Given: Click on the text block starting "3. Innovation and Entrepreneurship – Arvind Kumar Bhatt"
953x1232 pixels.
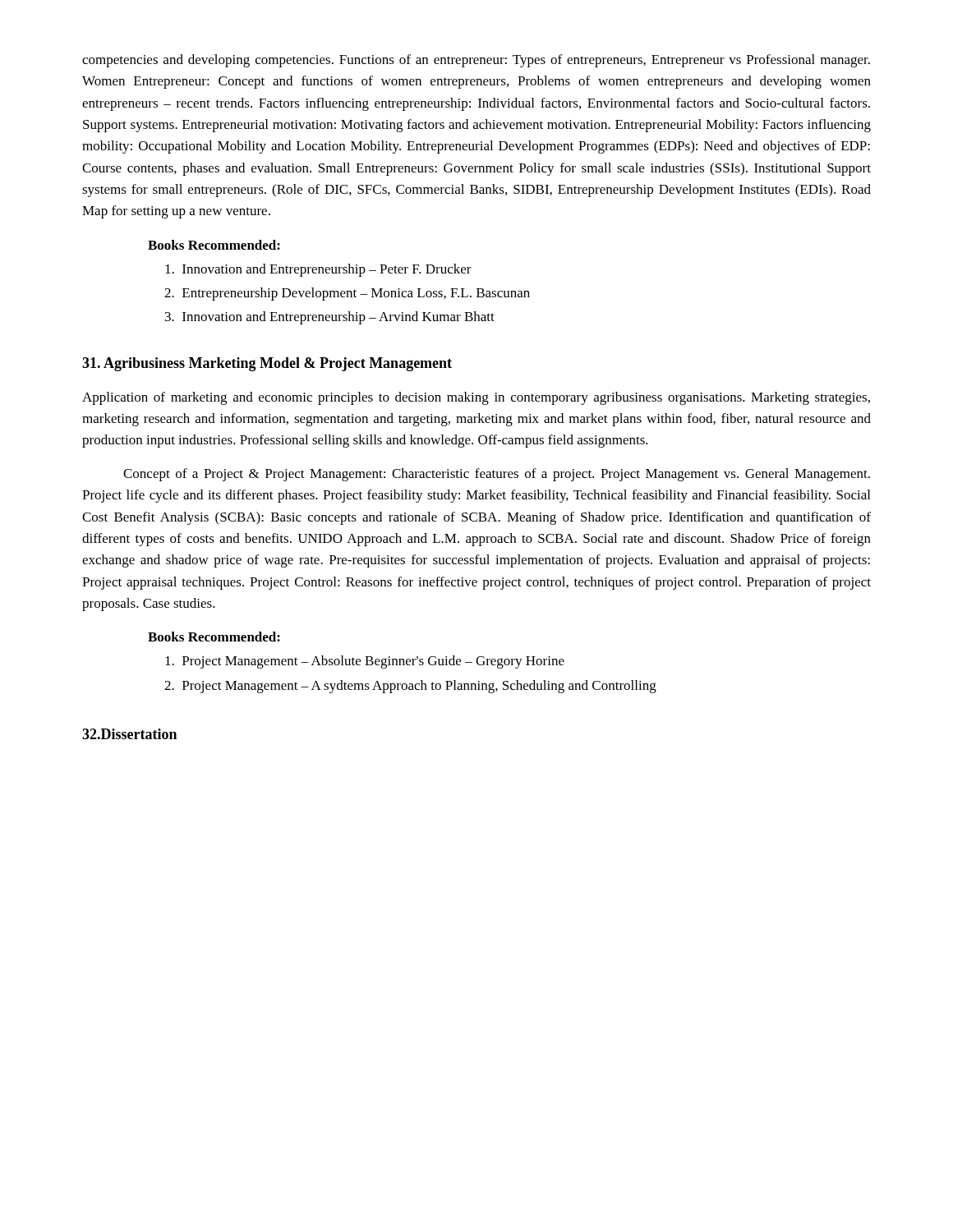Looking at the screenshot, I should pyautogui.click(x=329, y=317).
